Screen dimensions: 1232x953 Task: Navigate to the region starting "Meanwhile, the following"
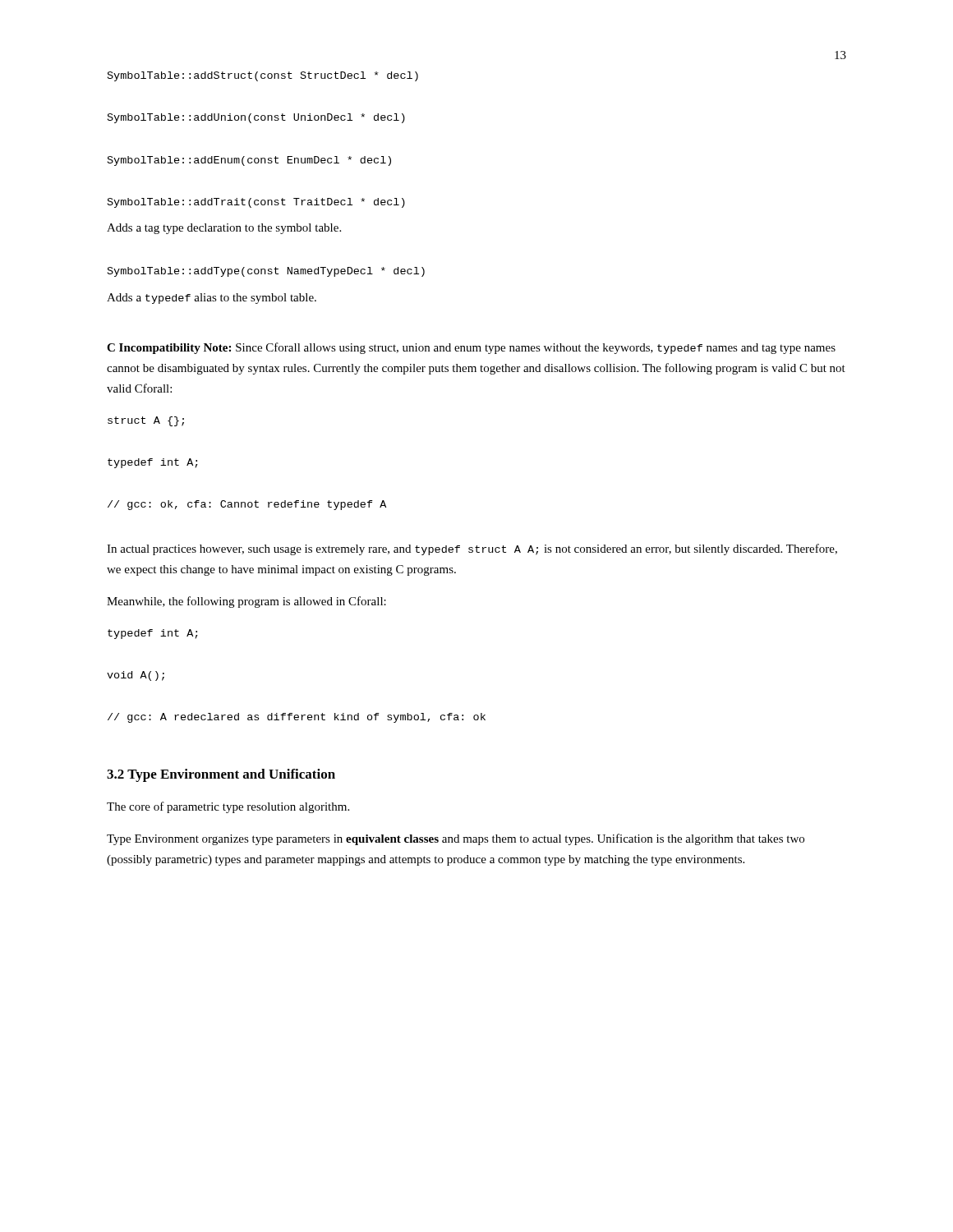[247, 601]
